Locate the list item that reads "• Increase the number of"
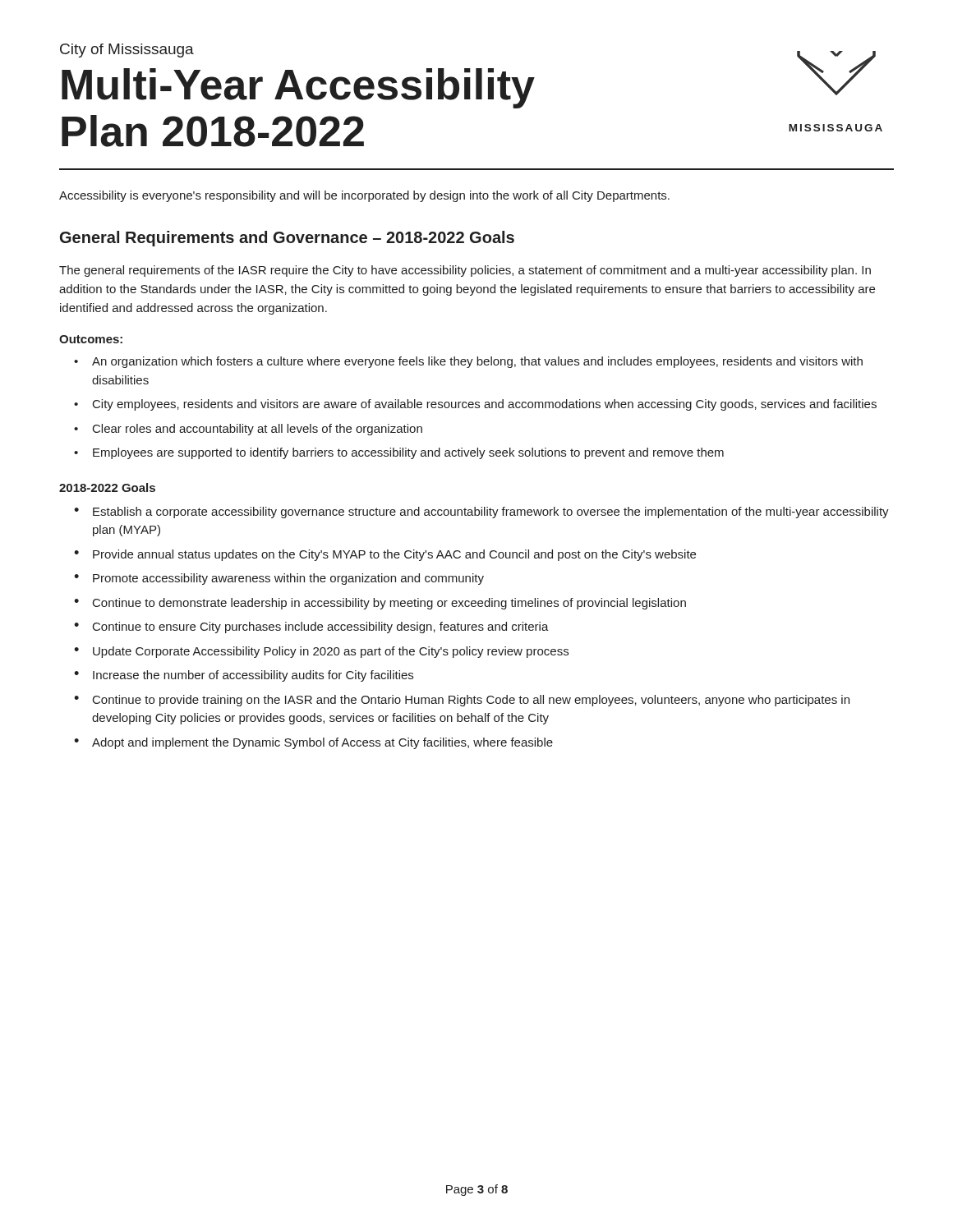 click(x=244, y=676)
